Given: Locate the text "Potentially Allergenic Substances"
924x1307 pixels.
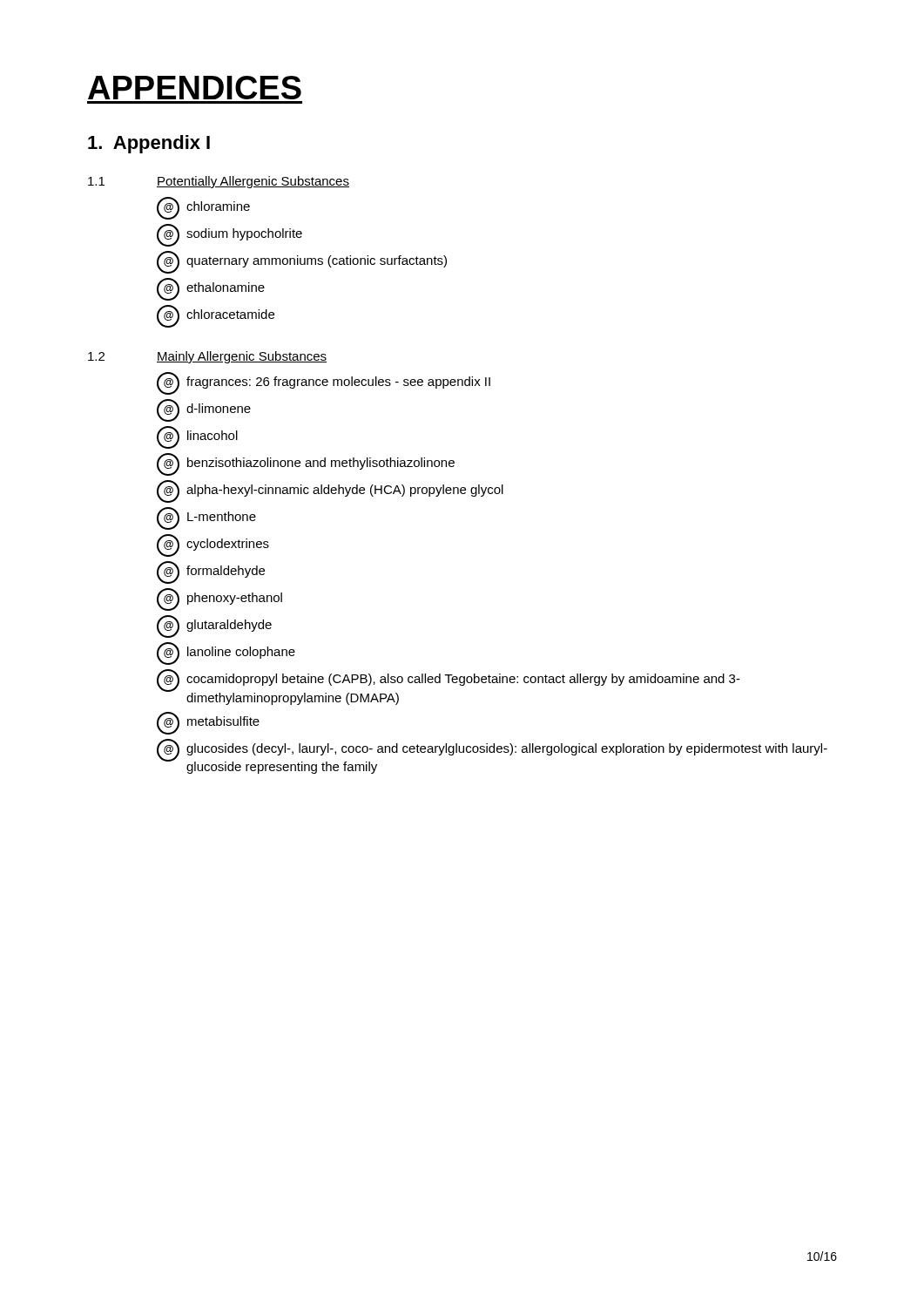Looking at the screenshot, I should click(x=253, y=181).
